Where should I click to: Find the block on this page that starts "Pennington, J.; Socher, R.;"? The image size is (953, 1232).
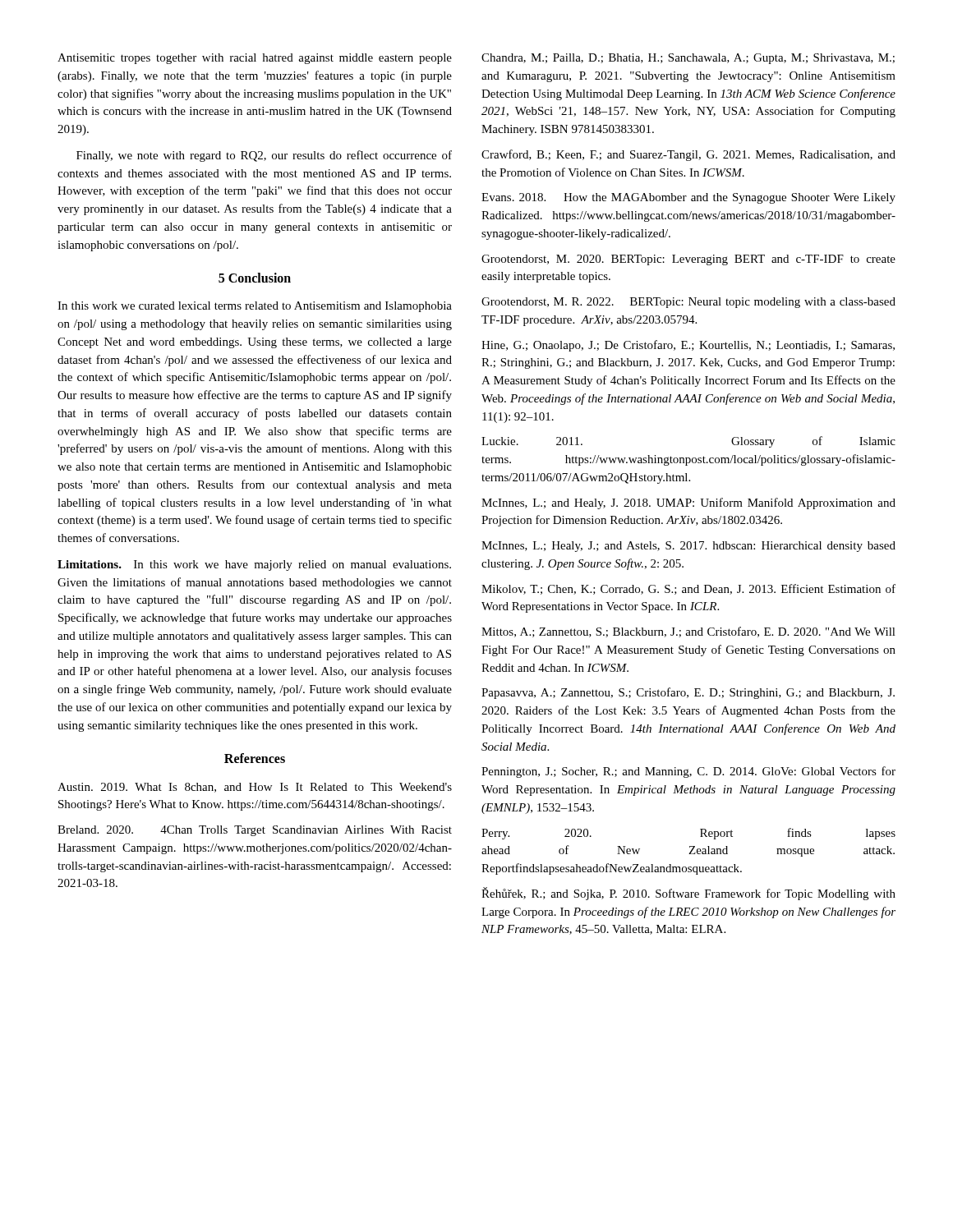pyautogui.click(x=688, y=790)
